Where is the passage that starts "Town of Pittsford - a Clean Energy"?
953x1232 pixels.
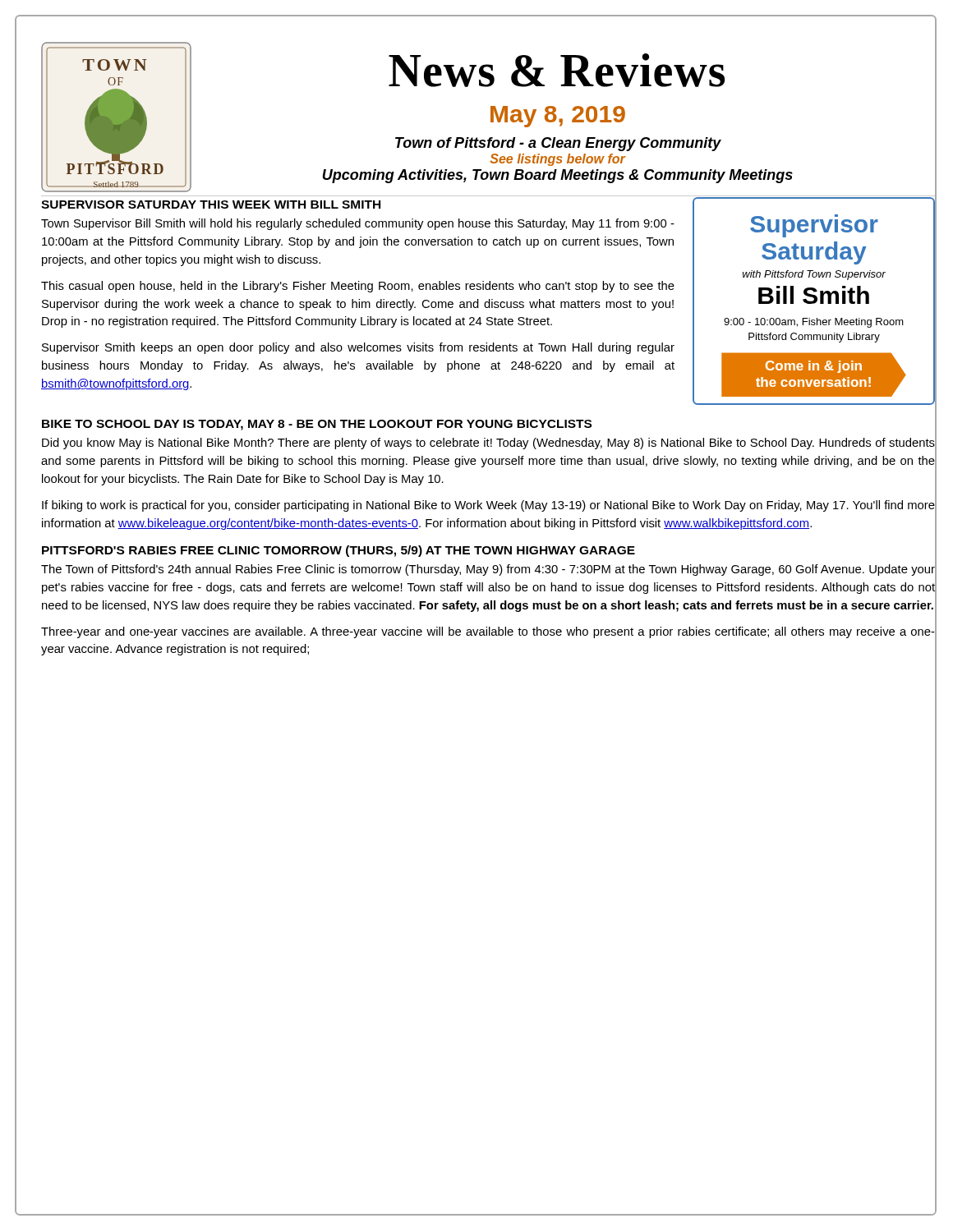[x=557, y=159]
